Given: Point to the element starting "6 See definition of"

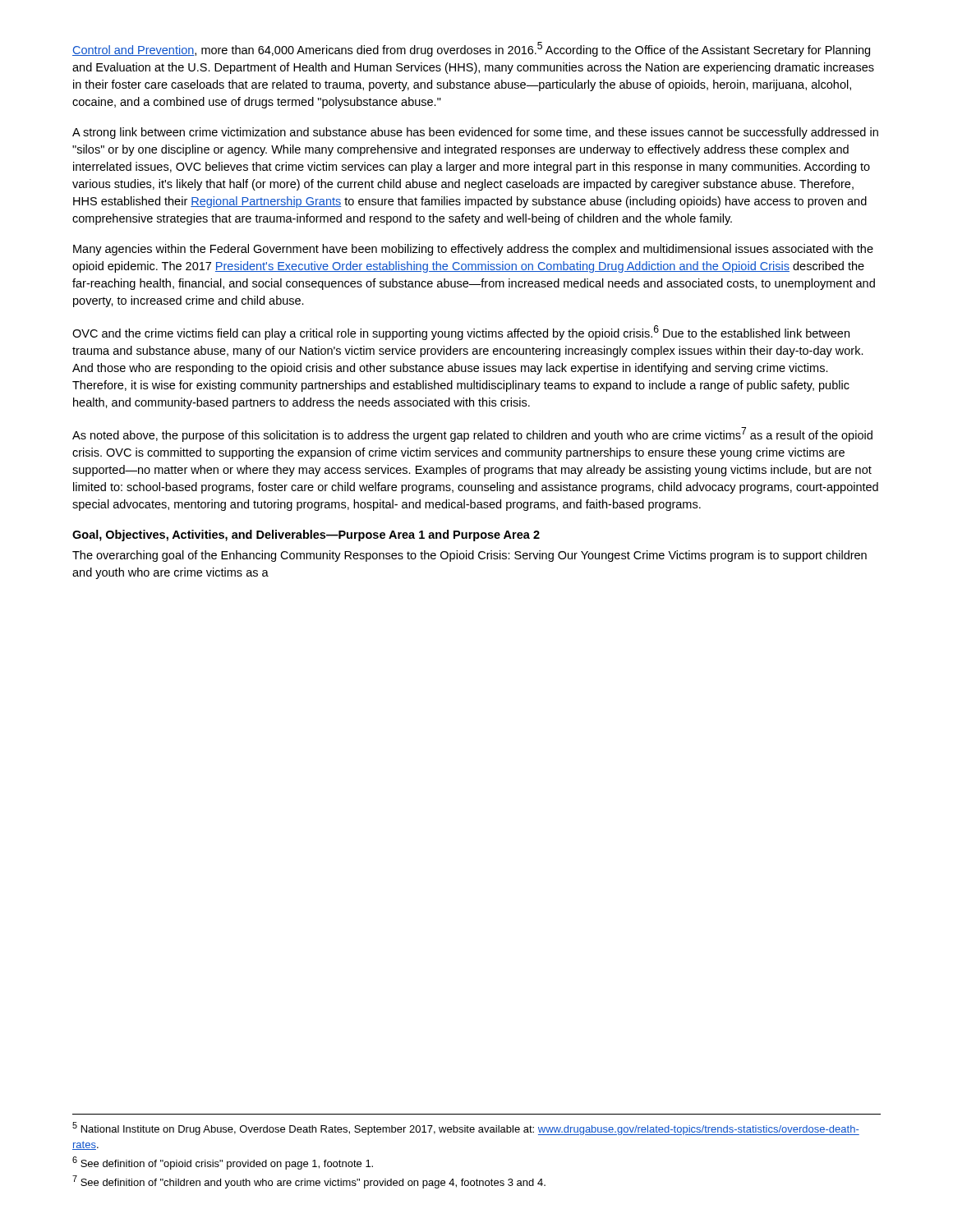Looking at the screenshot, I should point(223,1163).
